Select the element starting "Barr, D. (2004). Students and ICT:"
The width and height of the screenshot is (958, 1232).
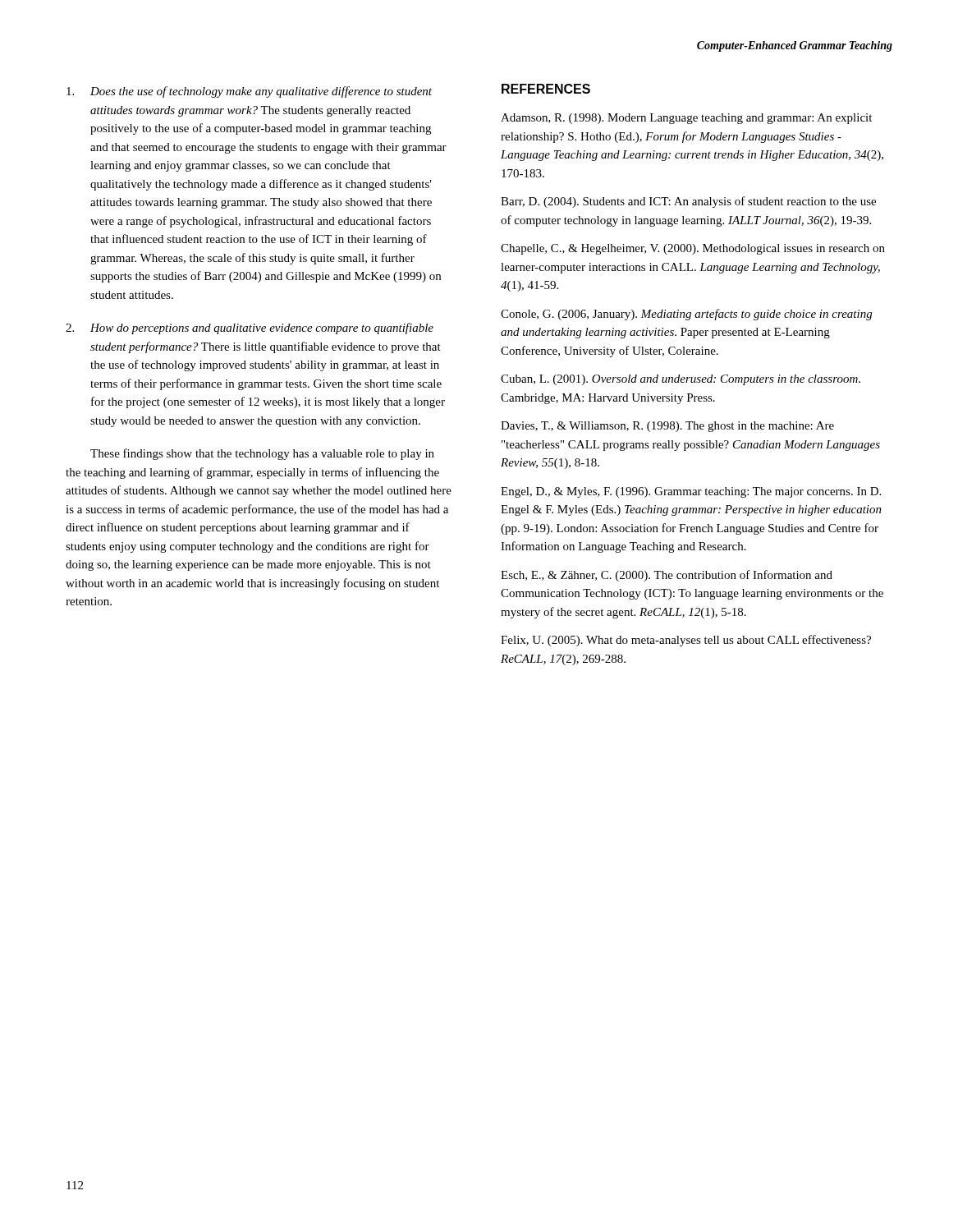coord(689,210)
